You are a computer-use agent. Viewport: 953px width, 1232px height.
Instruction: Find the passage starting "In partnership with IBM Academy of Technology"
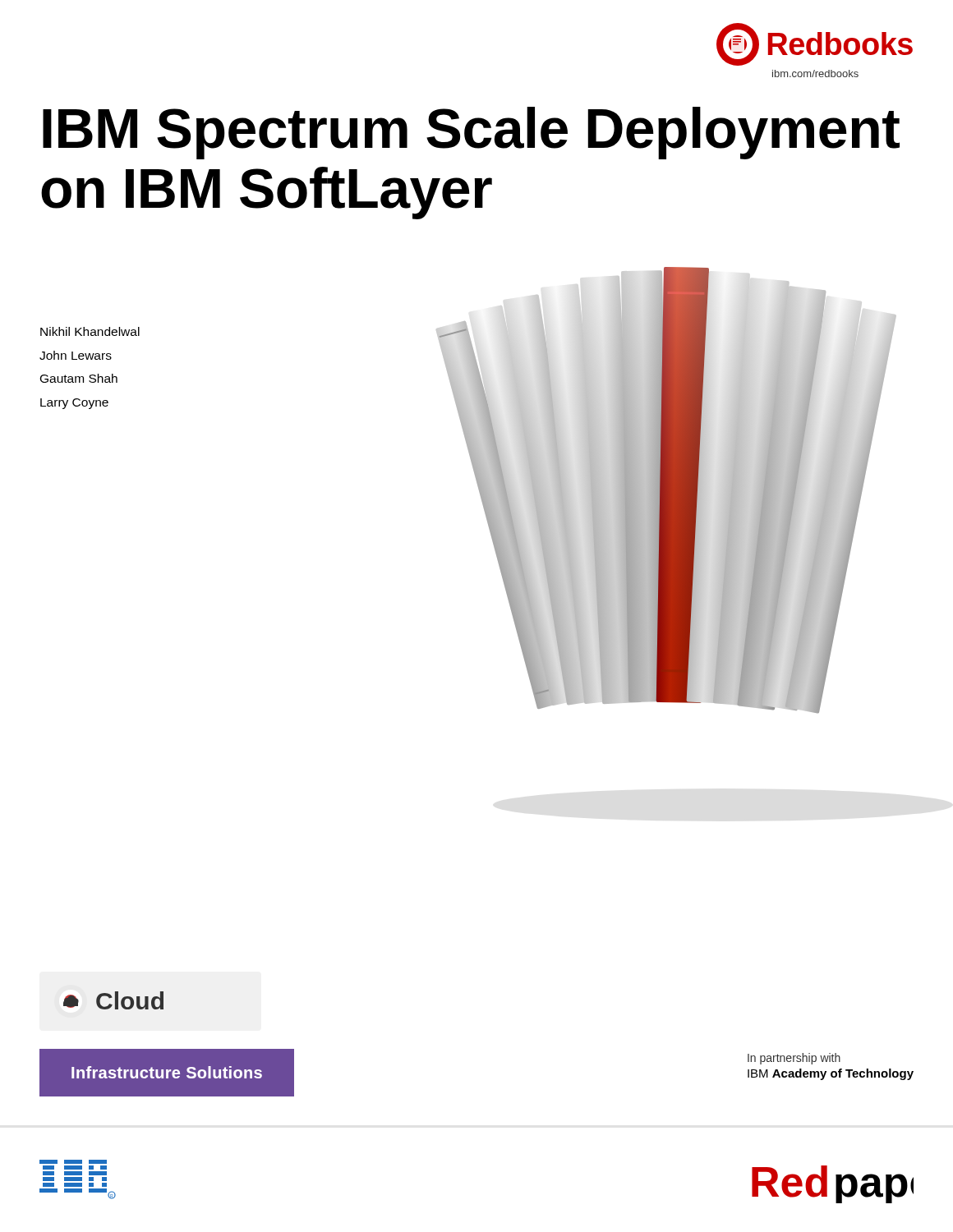(x=830, y=1066)
